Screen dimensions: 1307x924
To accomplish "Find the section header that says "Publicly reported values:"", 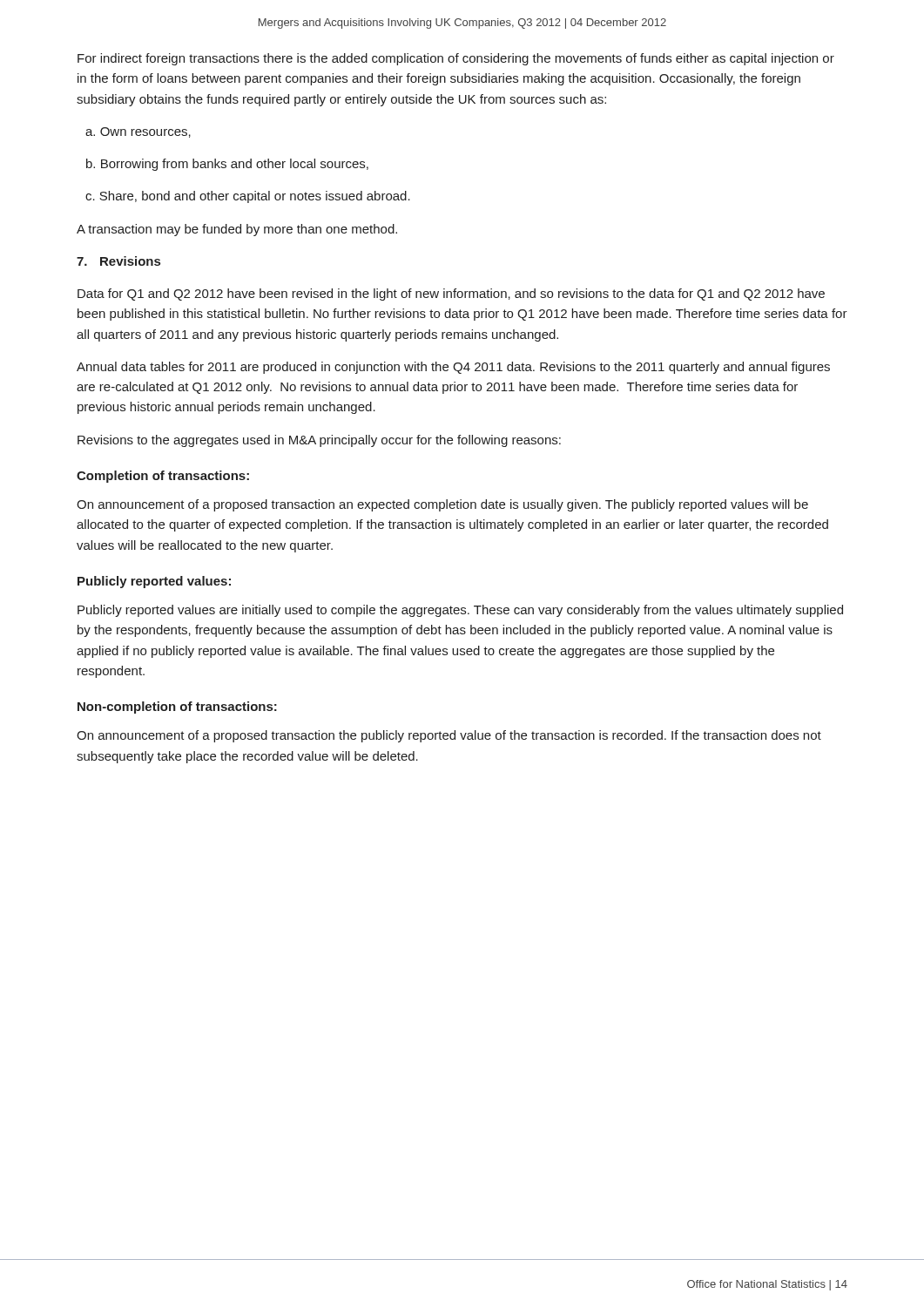I will pos(154,581).
